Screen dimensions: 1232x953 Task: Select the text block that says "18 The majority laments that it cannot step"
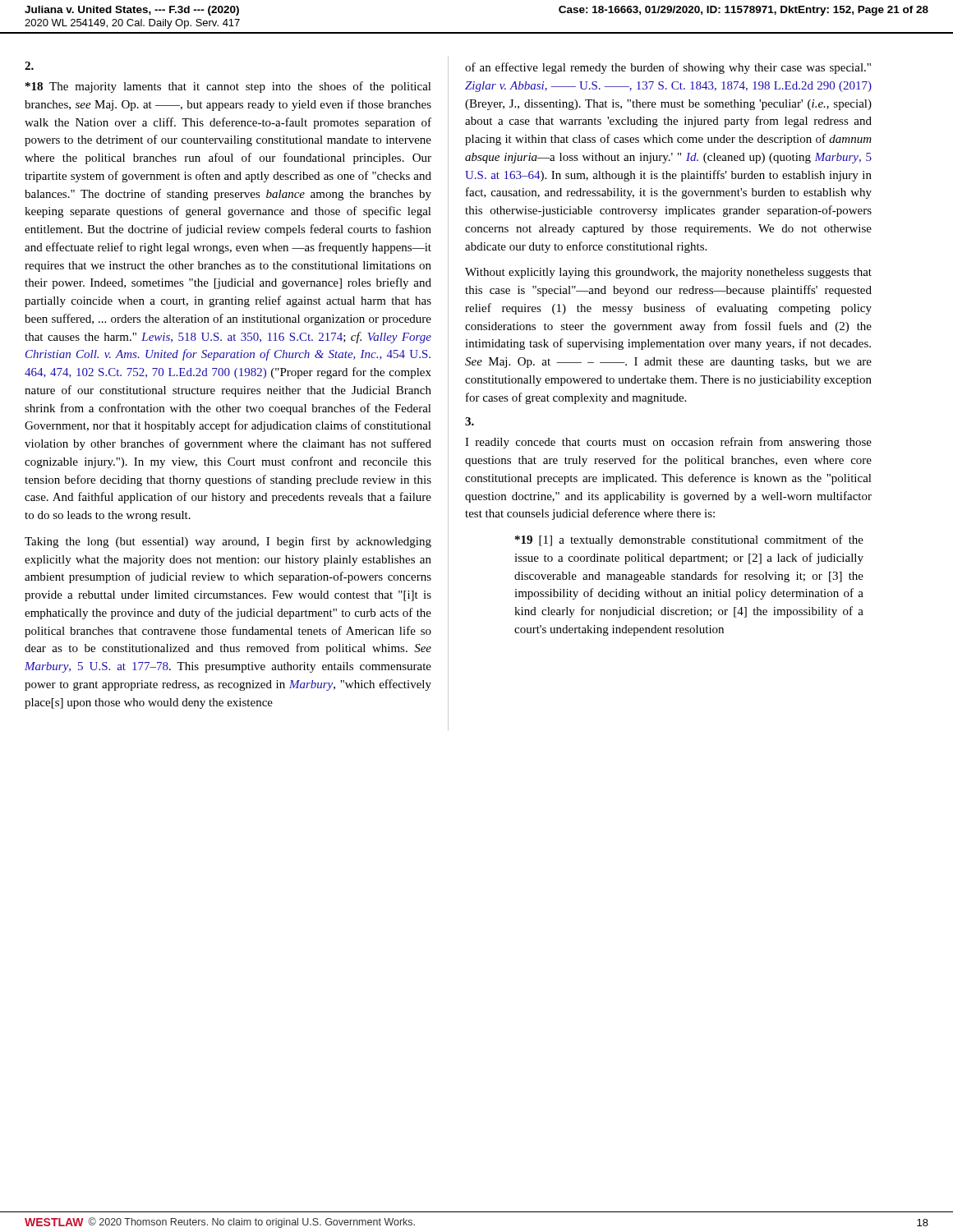228,301
